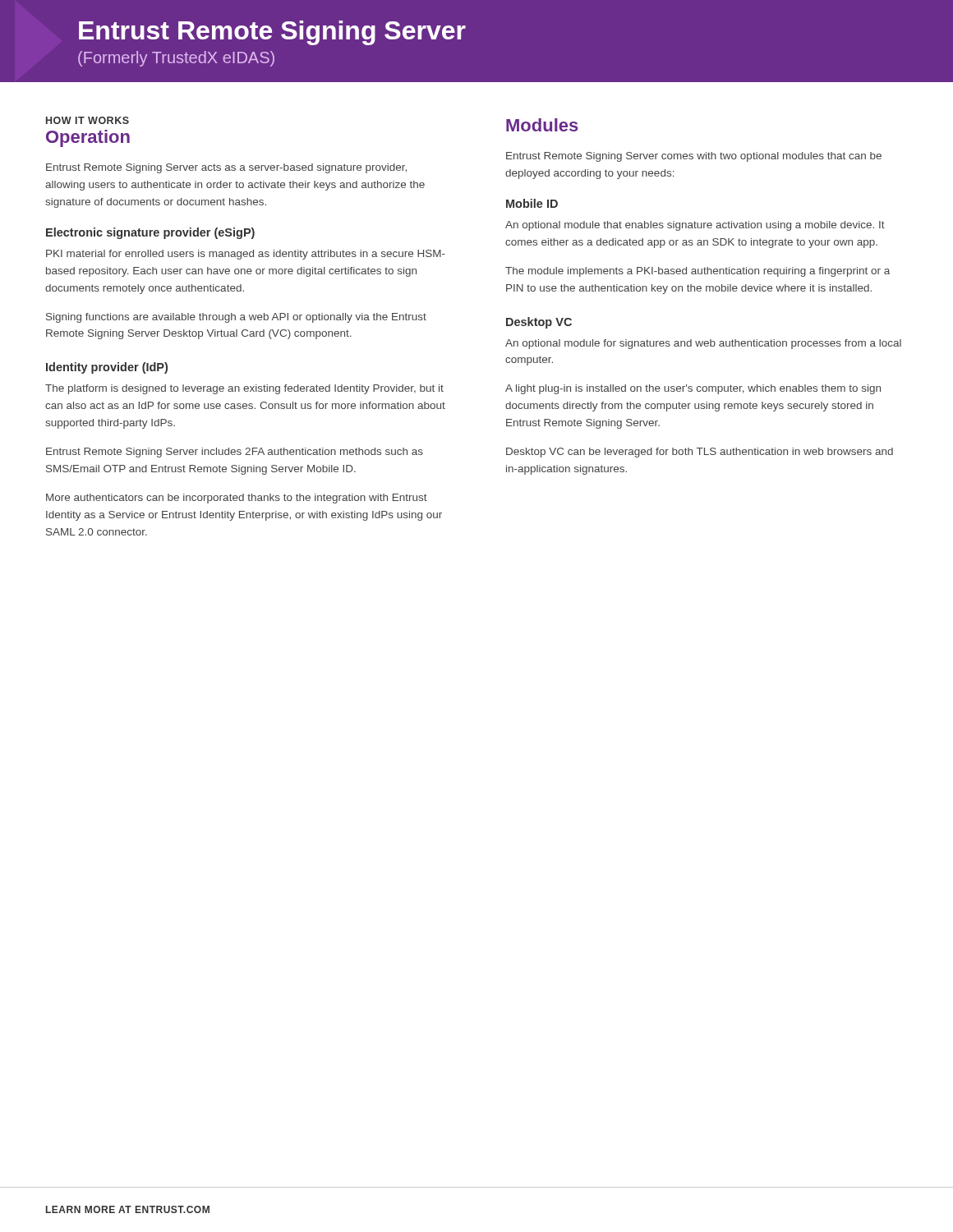Point to the block beginning "More authenticators can be incorporated thanks to the"
953x1232 pixels.
[x=244, y=515]
